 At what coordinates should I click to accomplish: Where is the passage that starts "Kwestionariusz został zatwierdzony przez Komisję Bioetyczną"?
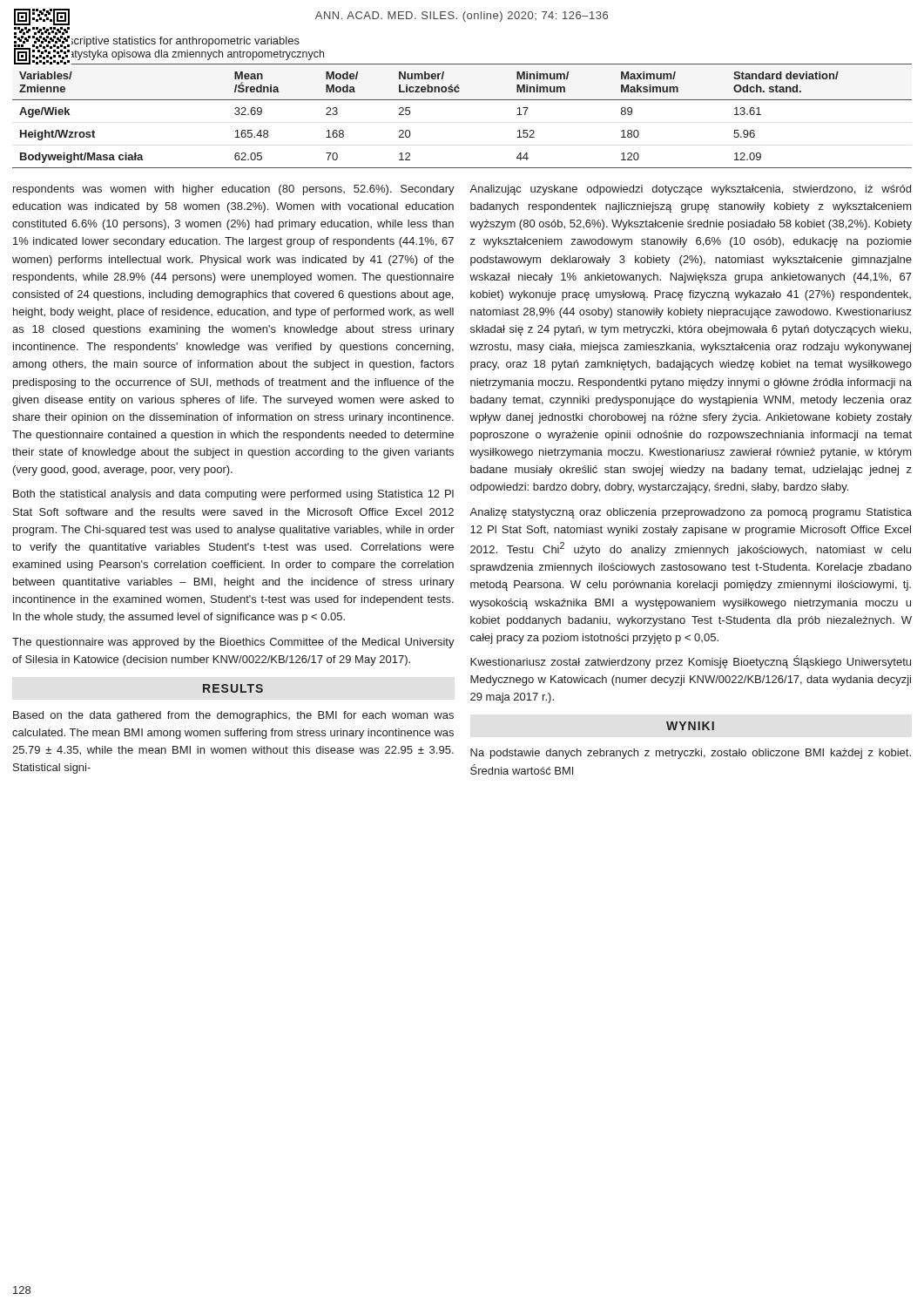691,679
